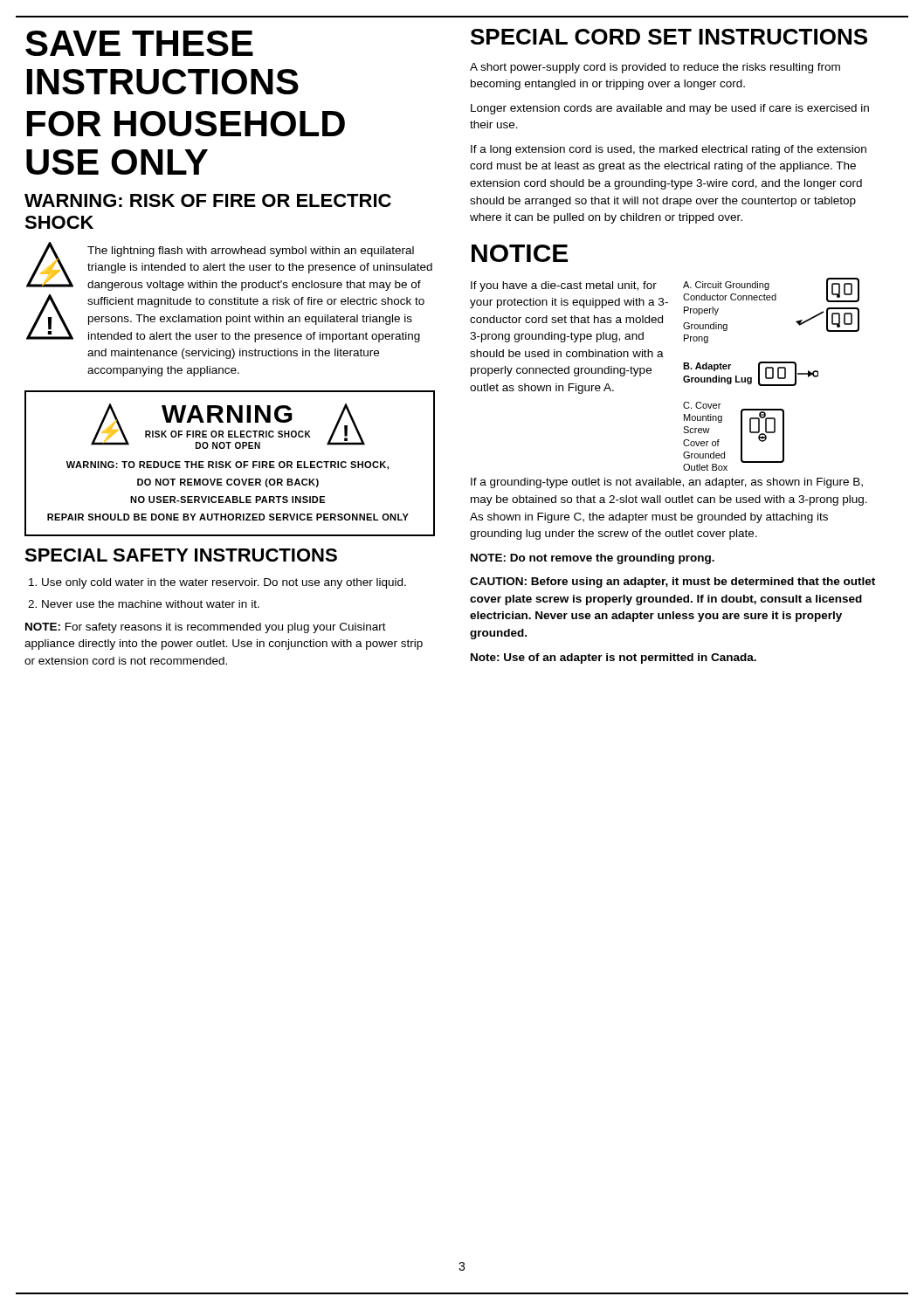The height and width of the screenshot is (1310, 924).
Task: Point to the element starting "Note: Use of"
Action: tap(613, 657)
